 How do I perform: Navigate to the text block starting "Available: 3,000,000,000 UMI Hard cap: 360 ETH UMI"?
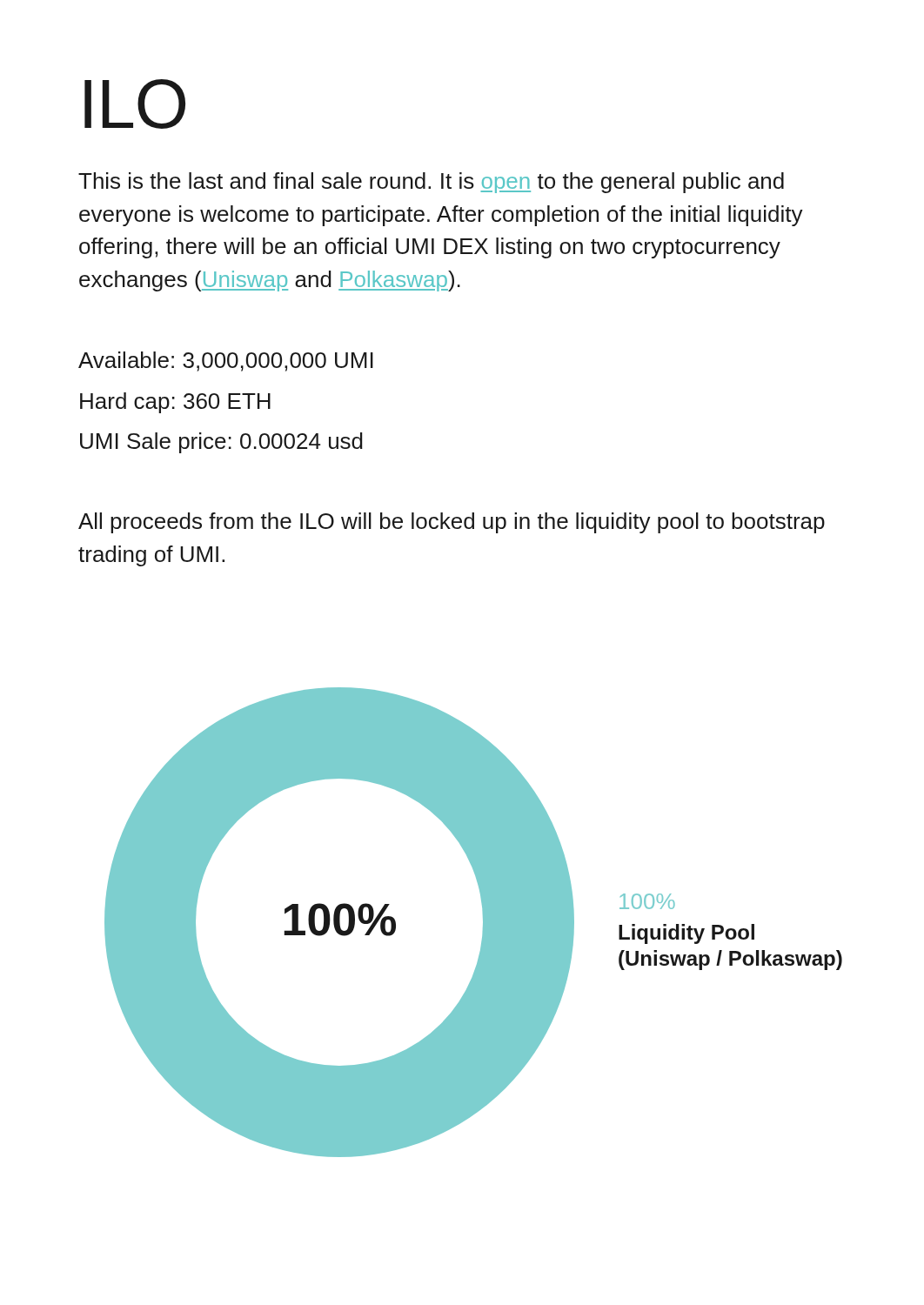point(226,361)
